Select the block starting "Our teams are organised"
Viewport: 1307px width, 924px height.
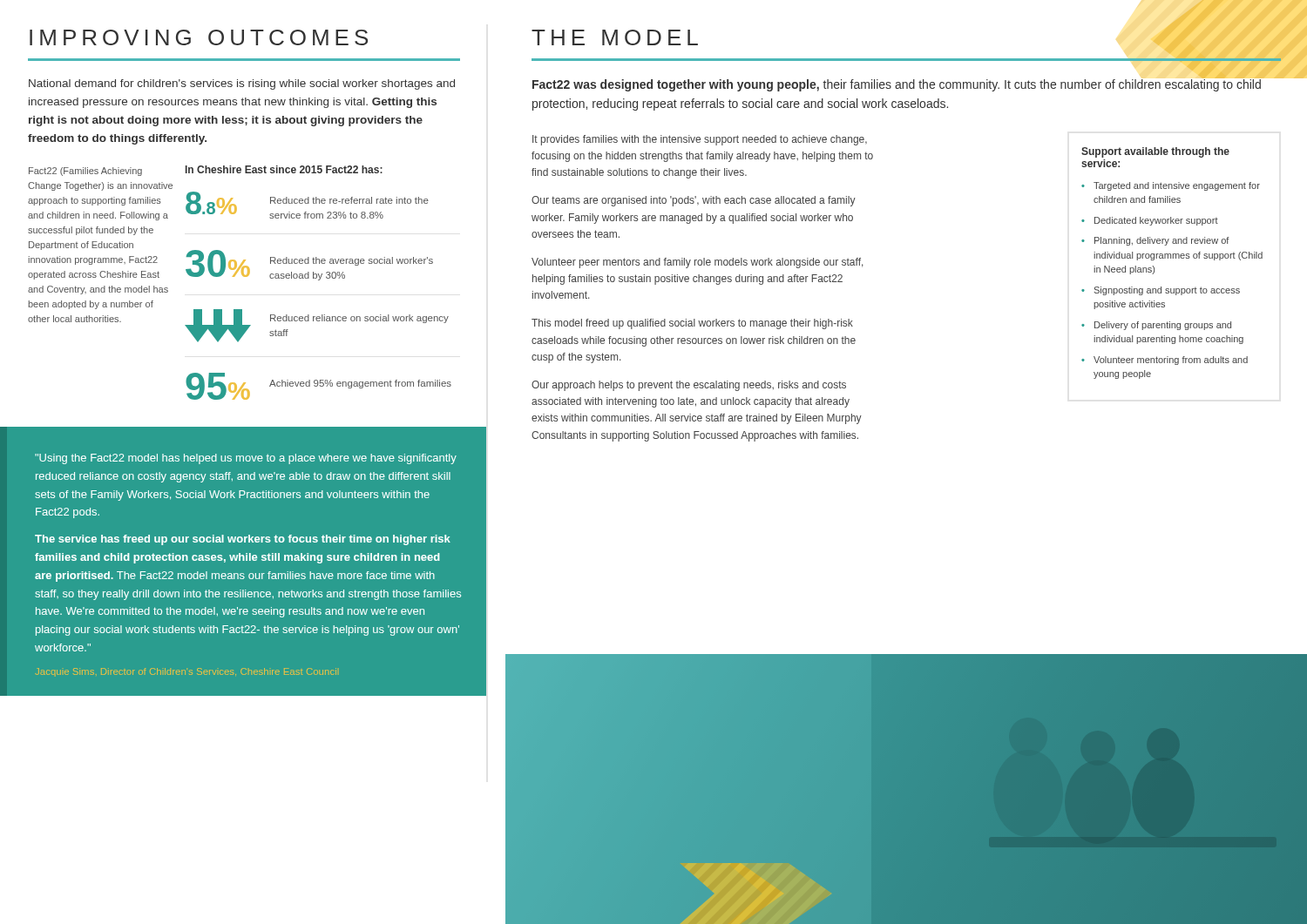tap(693, 217)
